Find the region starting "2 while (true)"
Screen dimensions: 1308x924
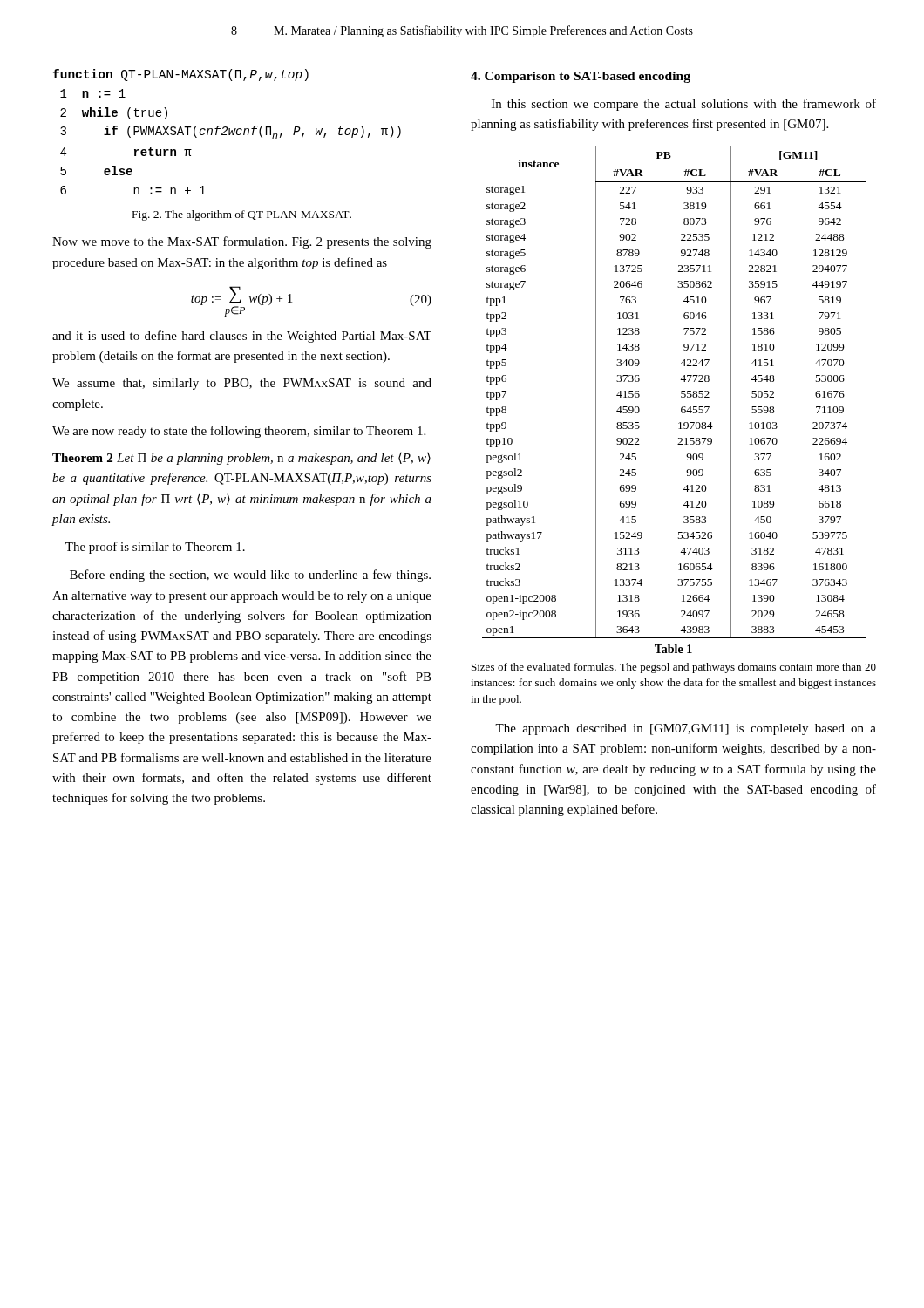point(111,113)
